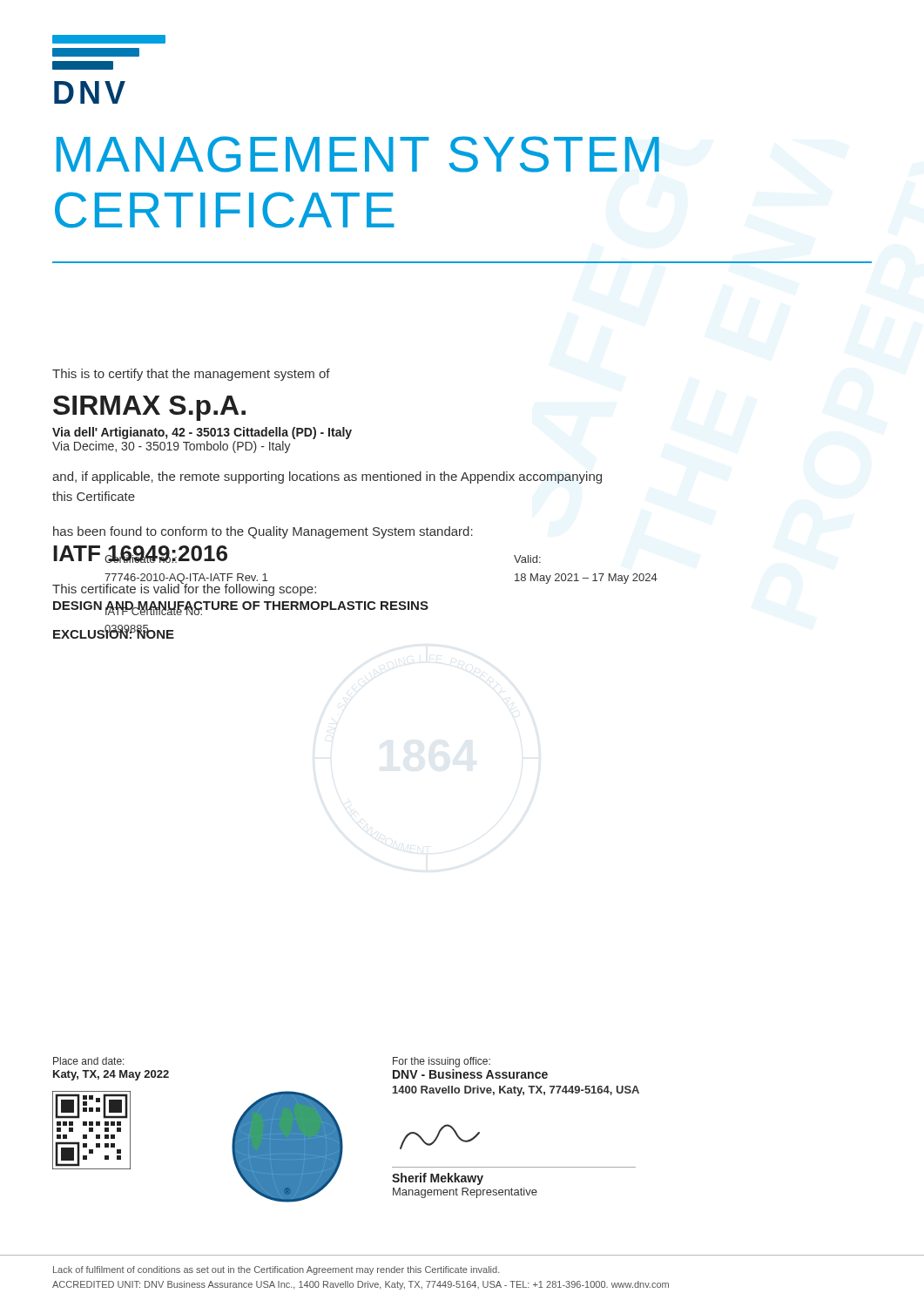Navigate to the text starting "has been found"

[x=462, y=531]
